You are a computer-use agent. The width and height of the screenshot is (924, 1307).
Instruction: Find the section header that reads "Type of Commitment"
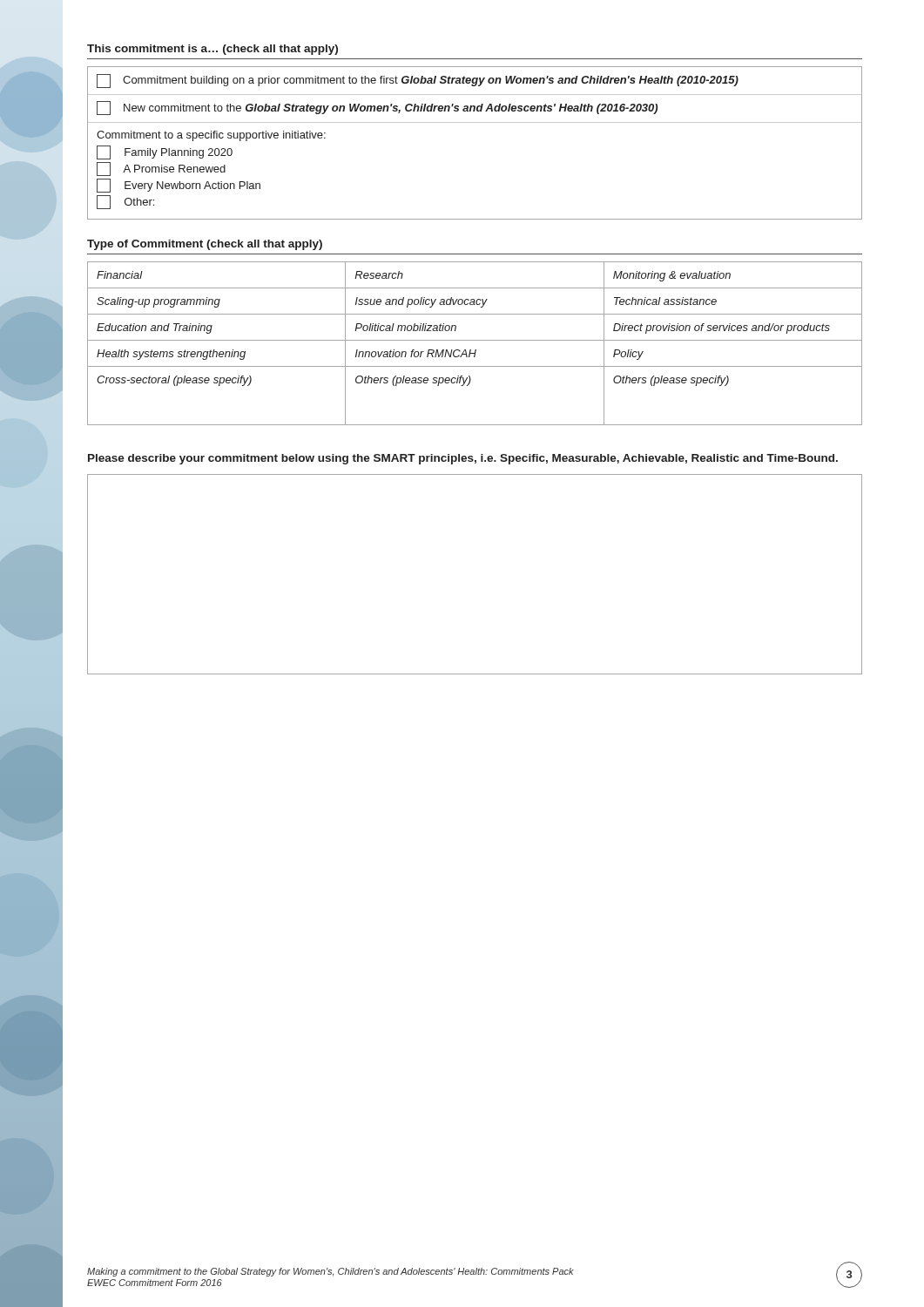point(205,243)
